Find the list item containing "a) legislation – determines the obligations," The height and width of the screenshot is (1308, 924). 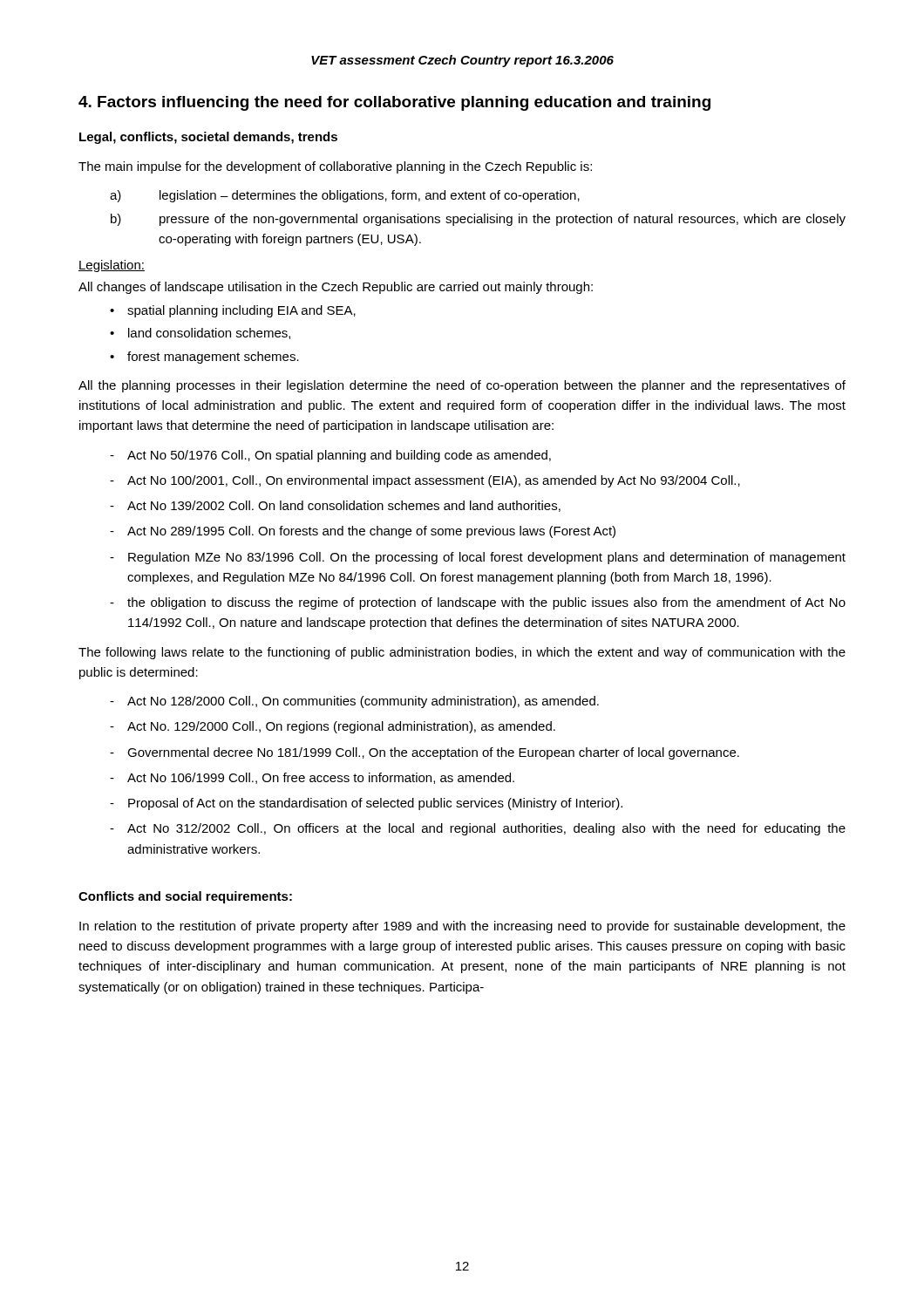click(462, 195)
